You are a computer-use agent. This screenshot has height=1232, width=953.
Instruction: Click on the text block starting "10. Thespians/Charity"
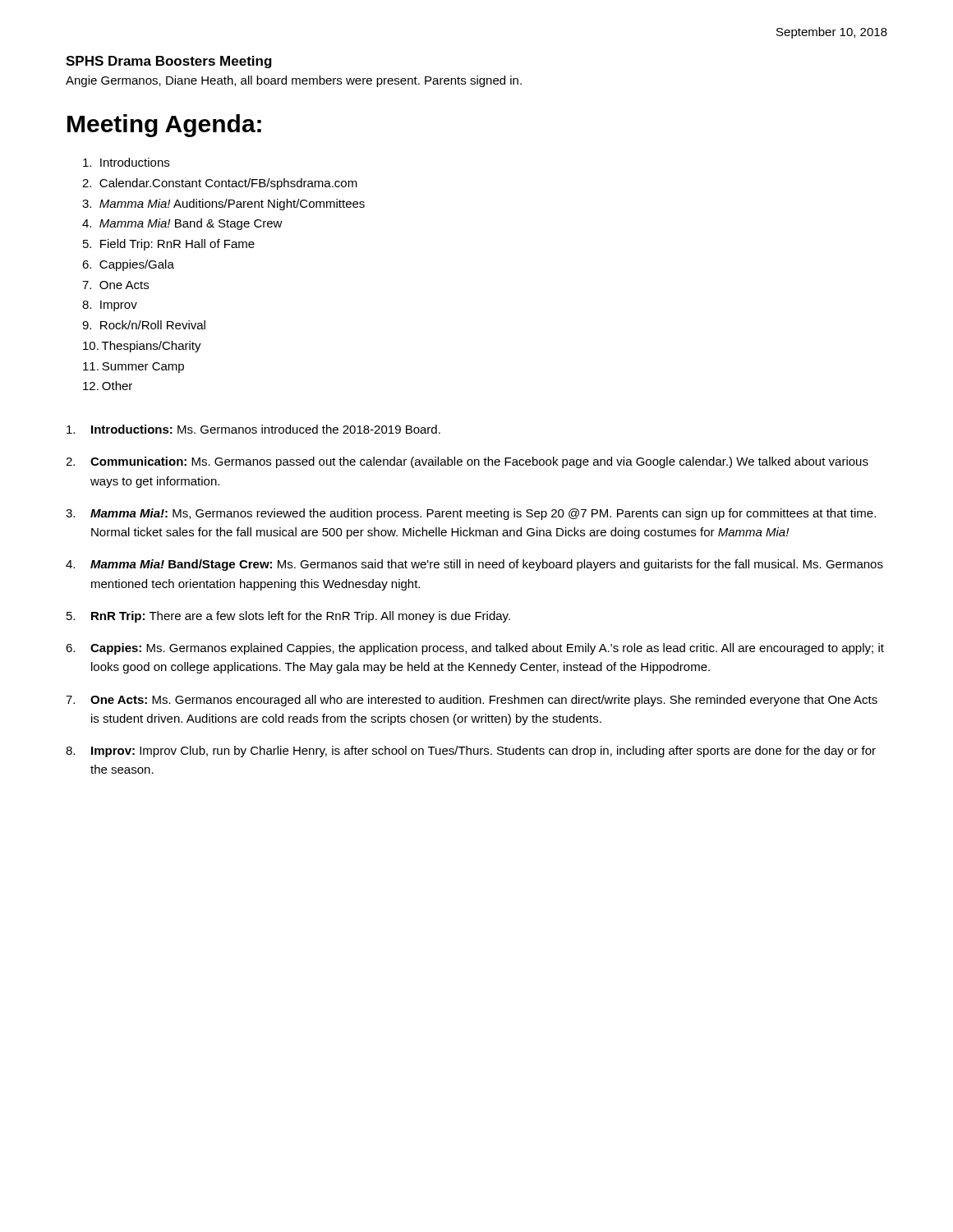click(x=141, y=345)
